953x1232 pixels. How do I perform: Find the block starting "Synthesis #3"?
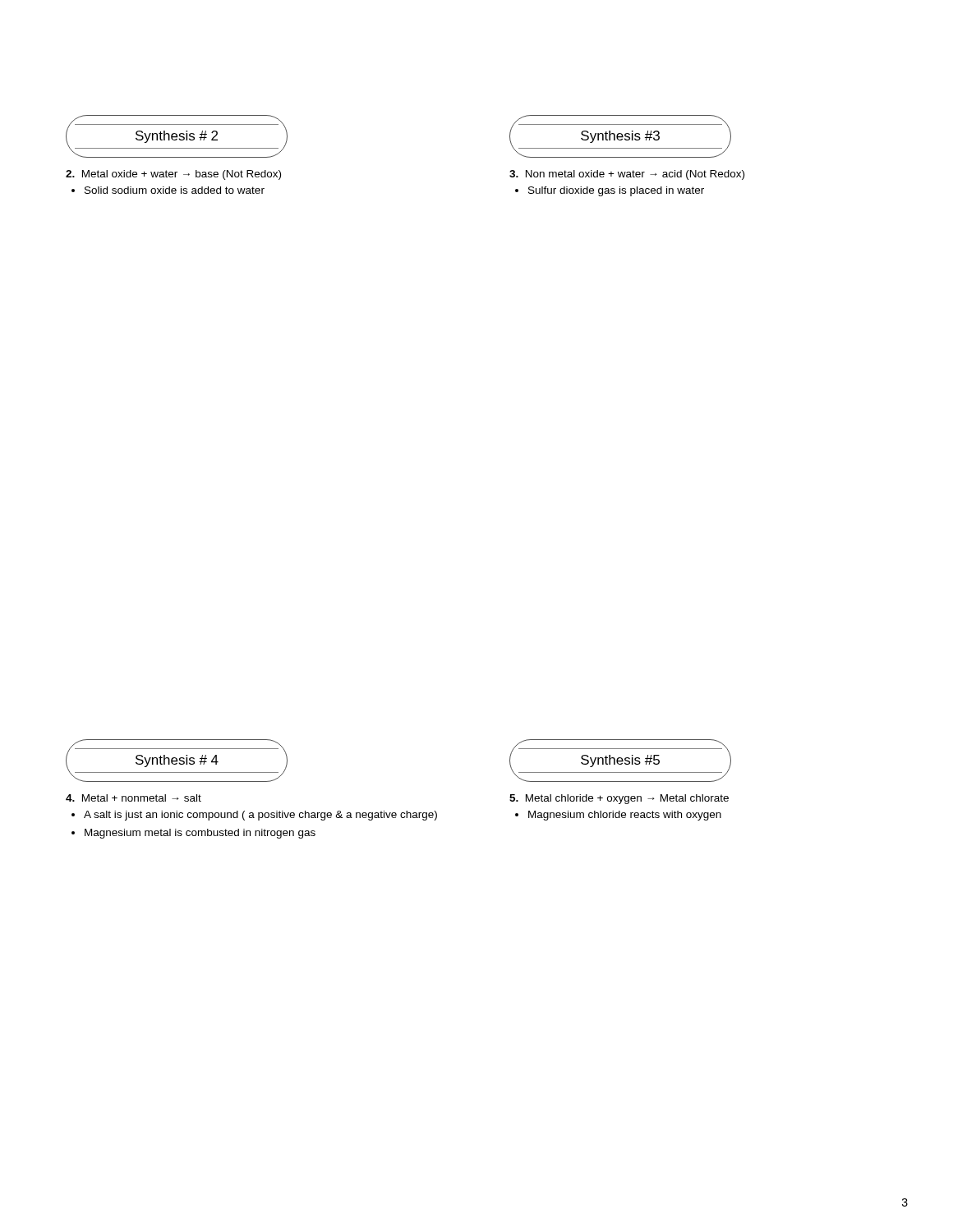tap(620, 136)
